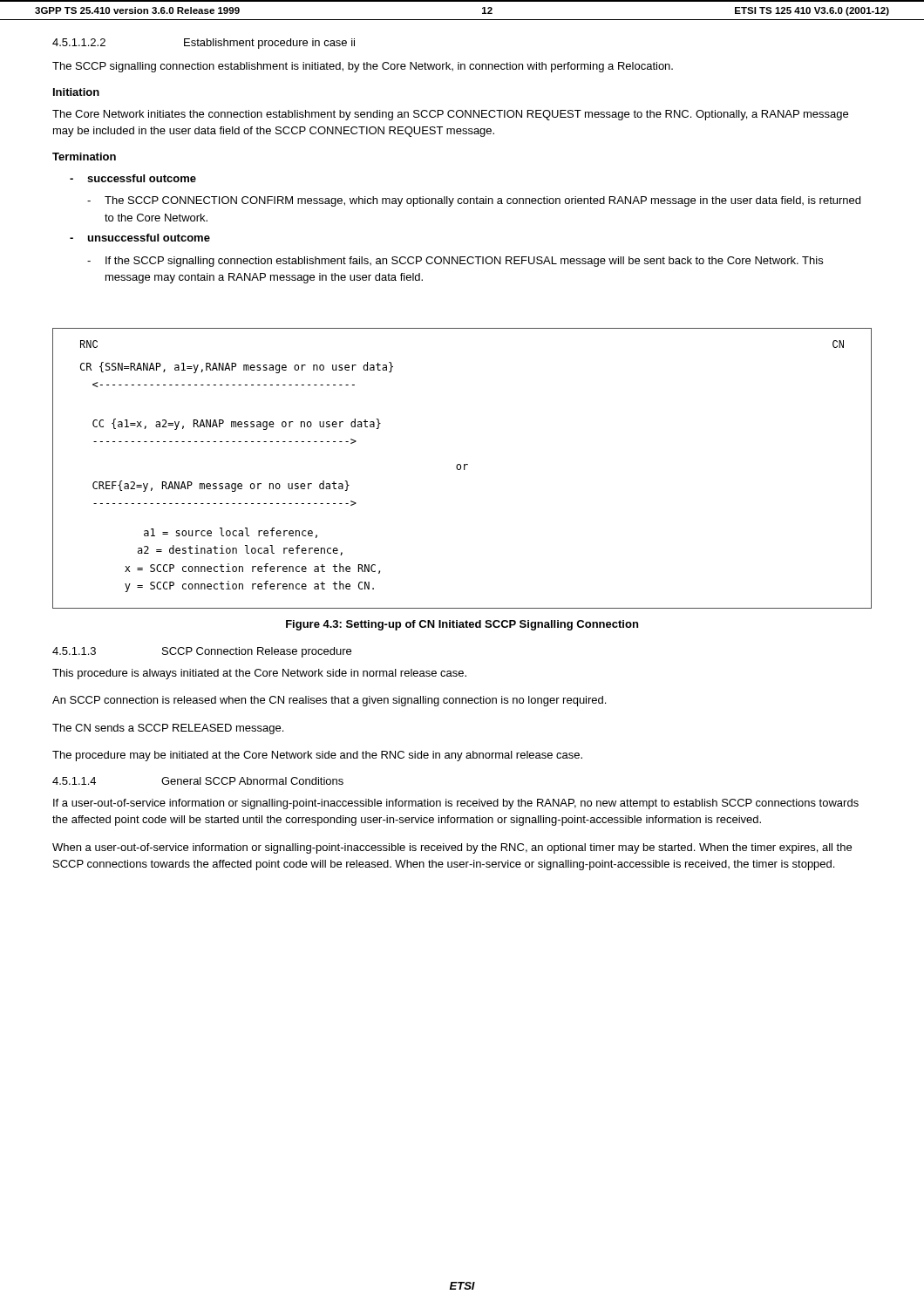Locate the text starting "The CN sends"
The height and width of the screenshot is (1308, 924).
(x=168, y=728)
